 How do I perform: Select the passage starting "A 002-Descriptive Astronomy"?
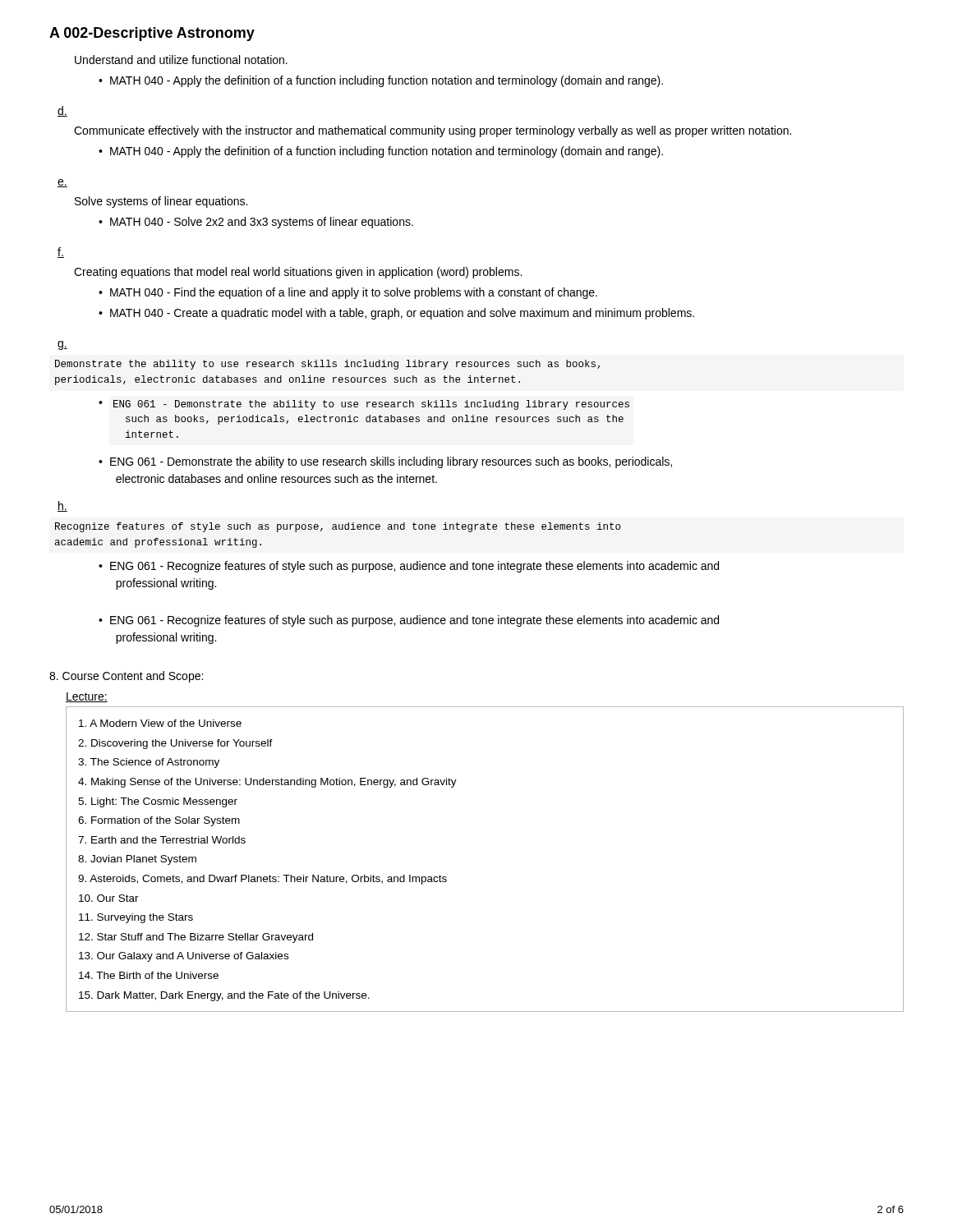click(152, 33)
